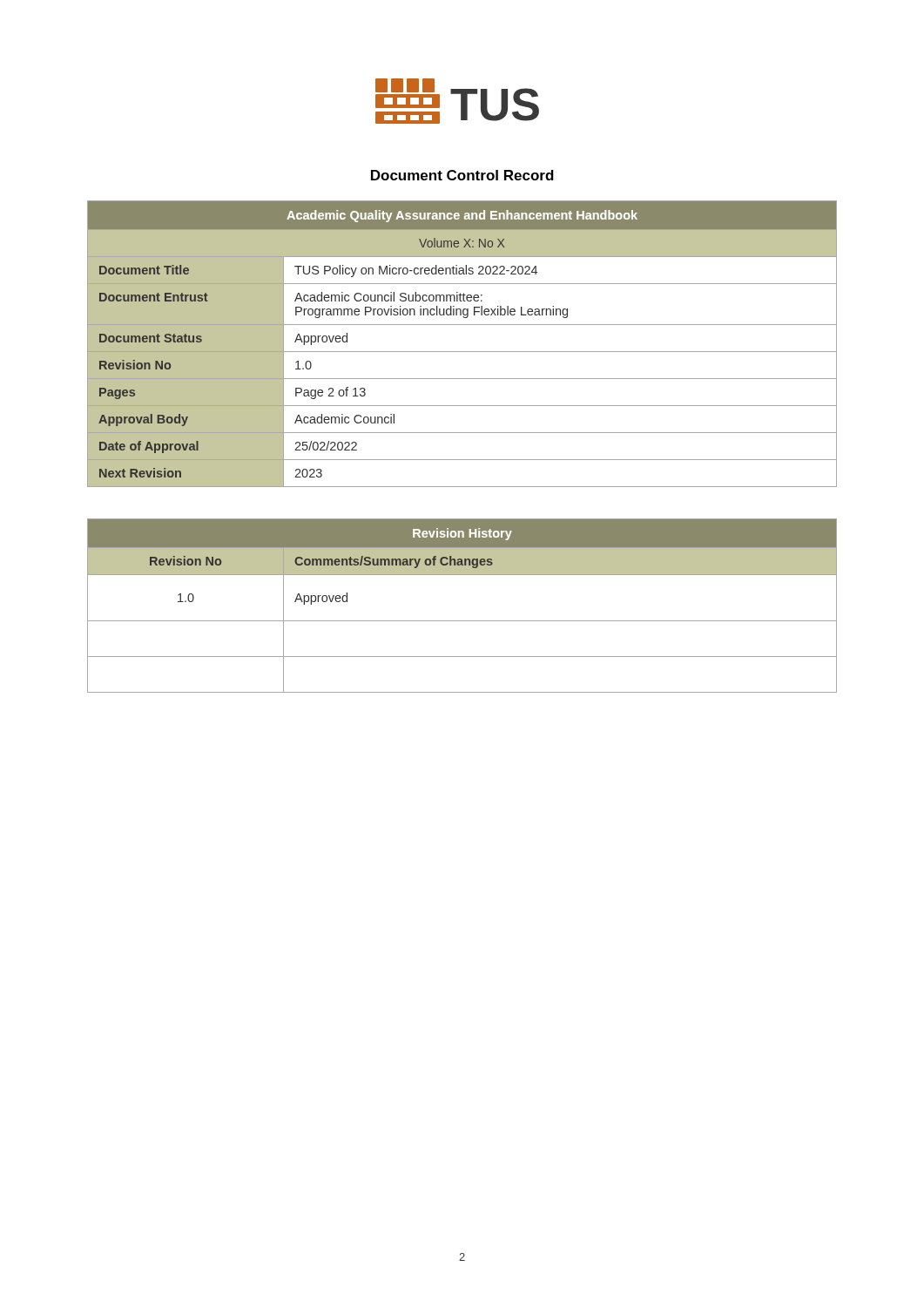Select the logo
Screen dimensions: 1307x924
(x=462, y=98)
